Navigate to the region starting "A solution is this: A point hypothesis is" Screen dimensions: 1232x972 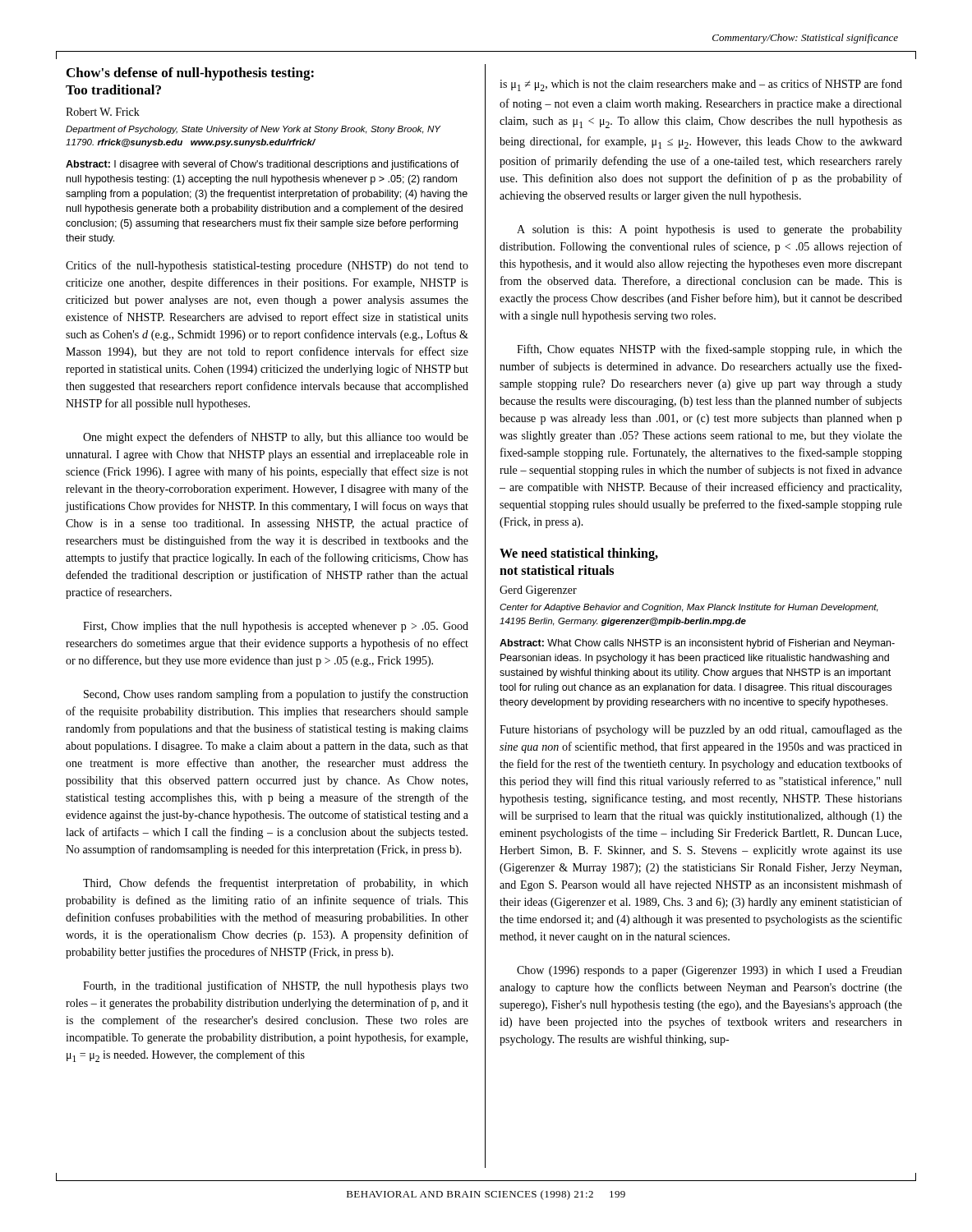coord(701,273)
